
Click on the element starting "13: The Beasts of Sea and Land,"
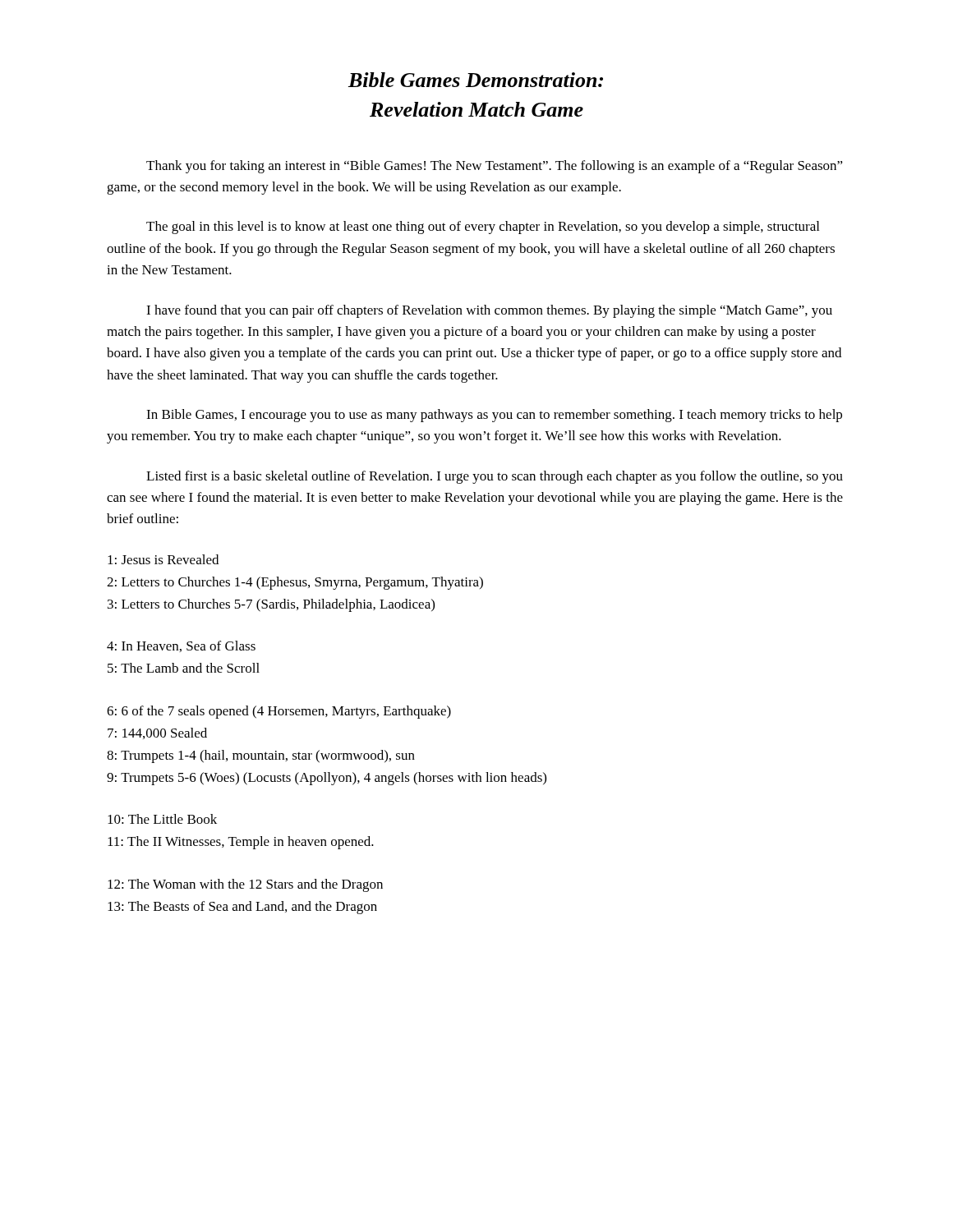[x=242, y=906]
